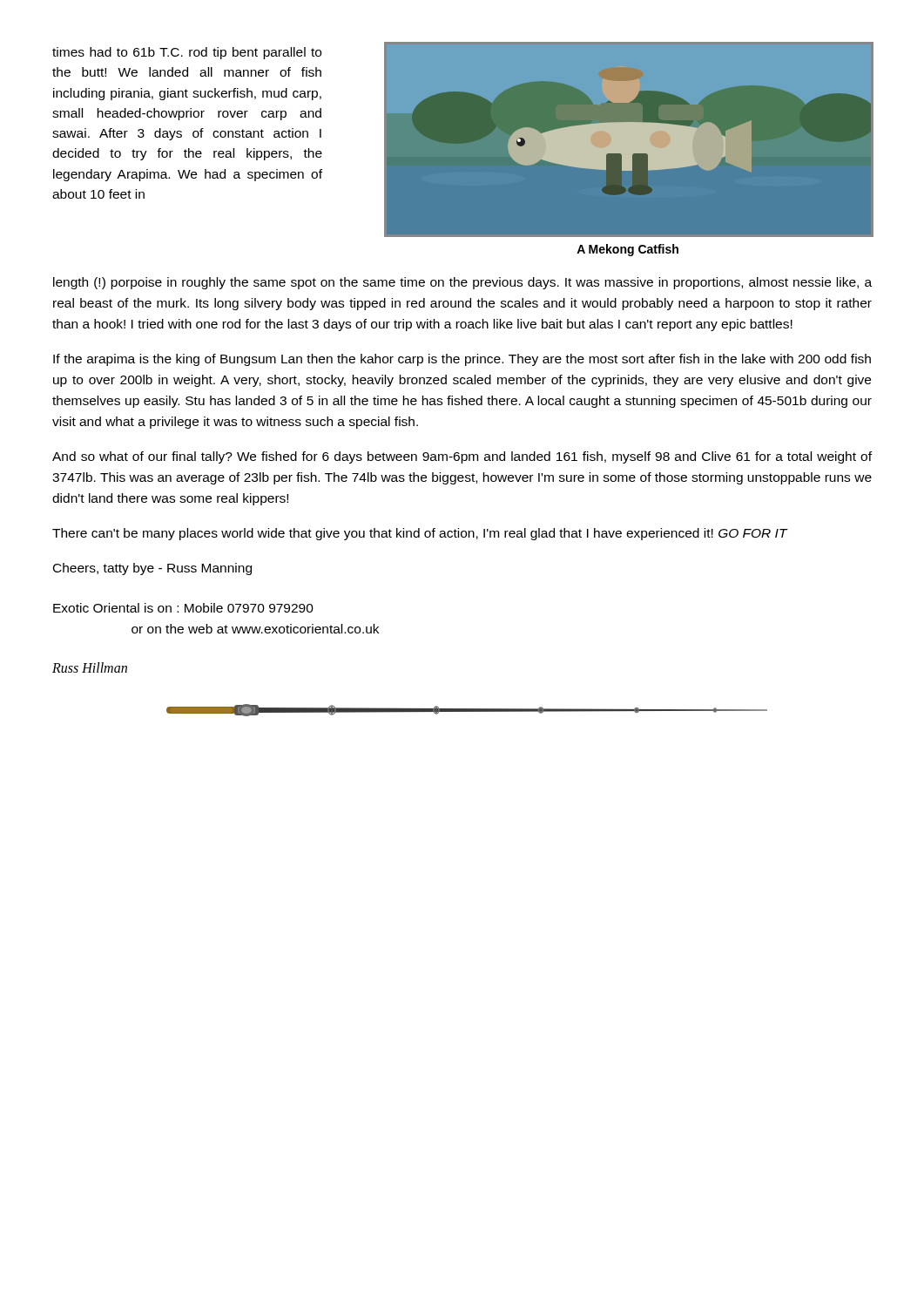Locate the photo
The height and width of the screenshot is (1307, 924).
tap(628, 149)
